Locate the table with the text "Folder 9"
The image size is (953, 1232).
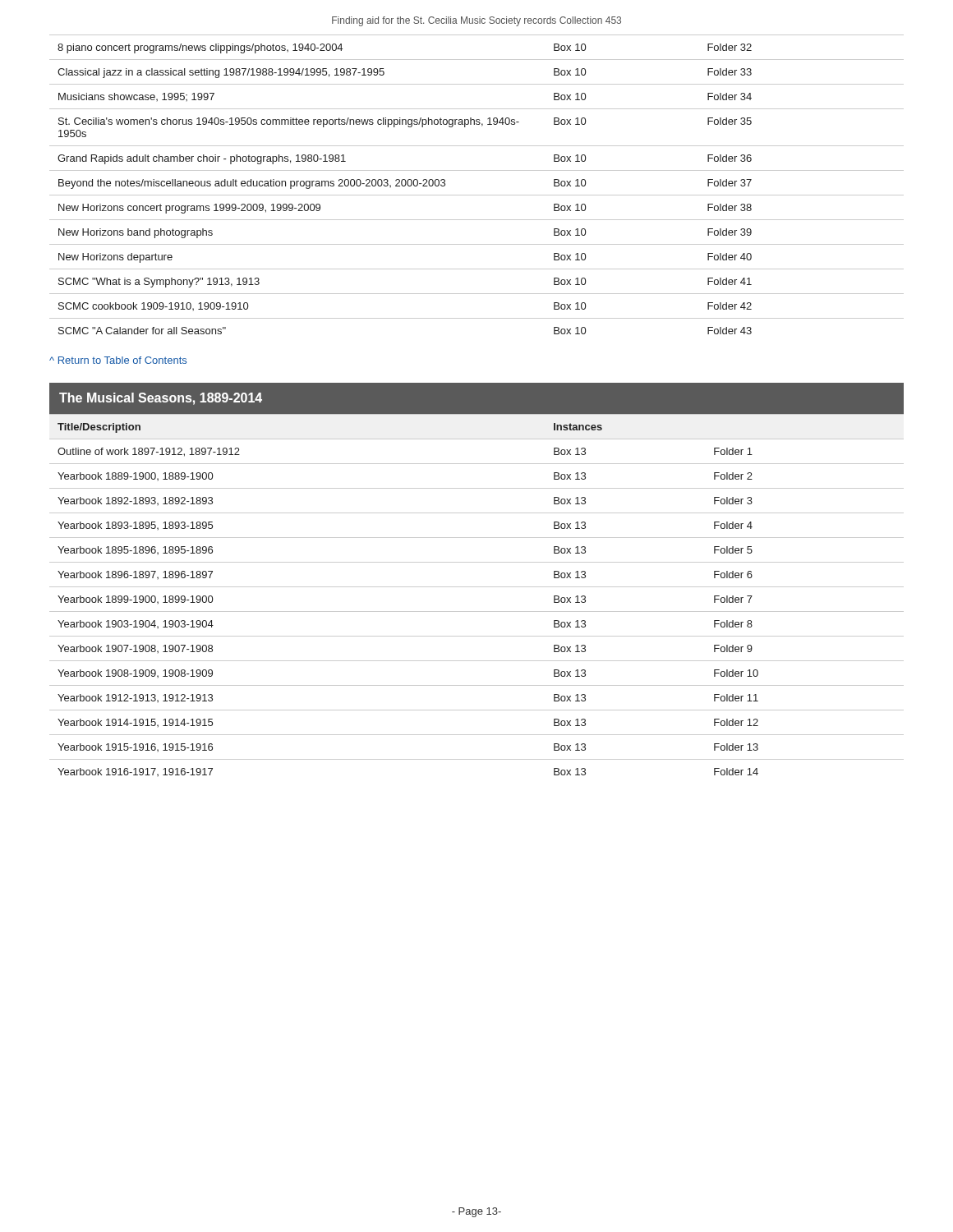point(476,599)
